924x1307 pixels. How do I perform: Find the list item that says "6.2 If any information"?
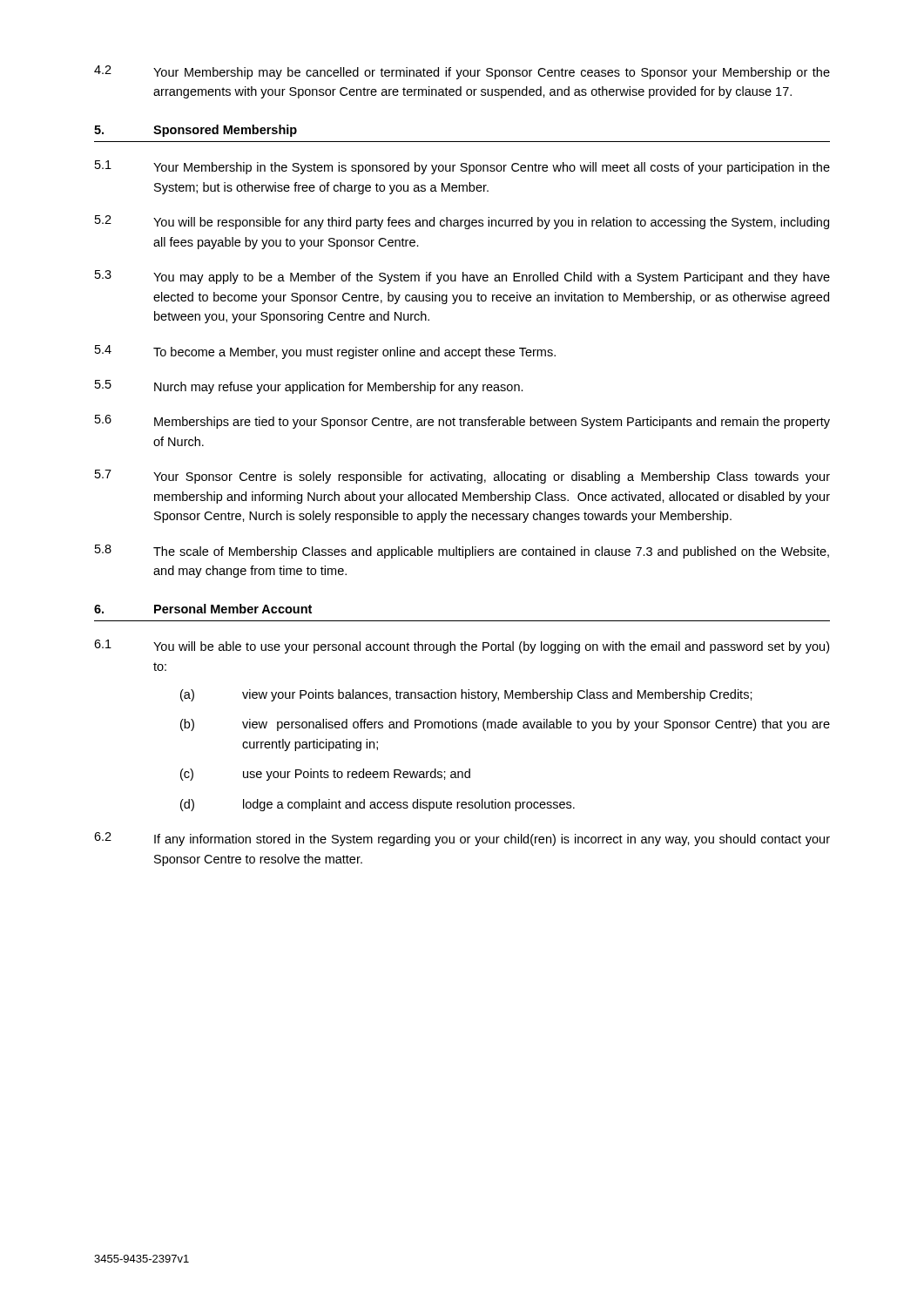click(x=462, y=849)
